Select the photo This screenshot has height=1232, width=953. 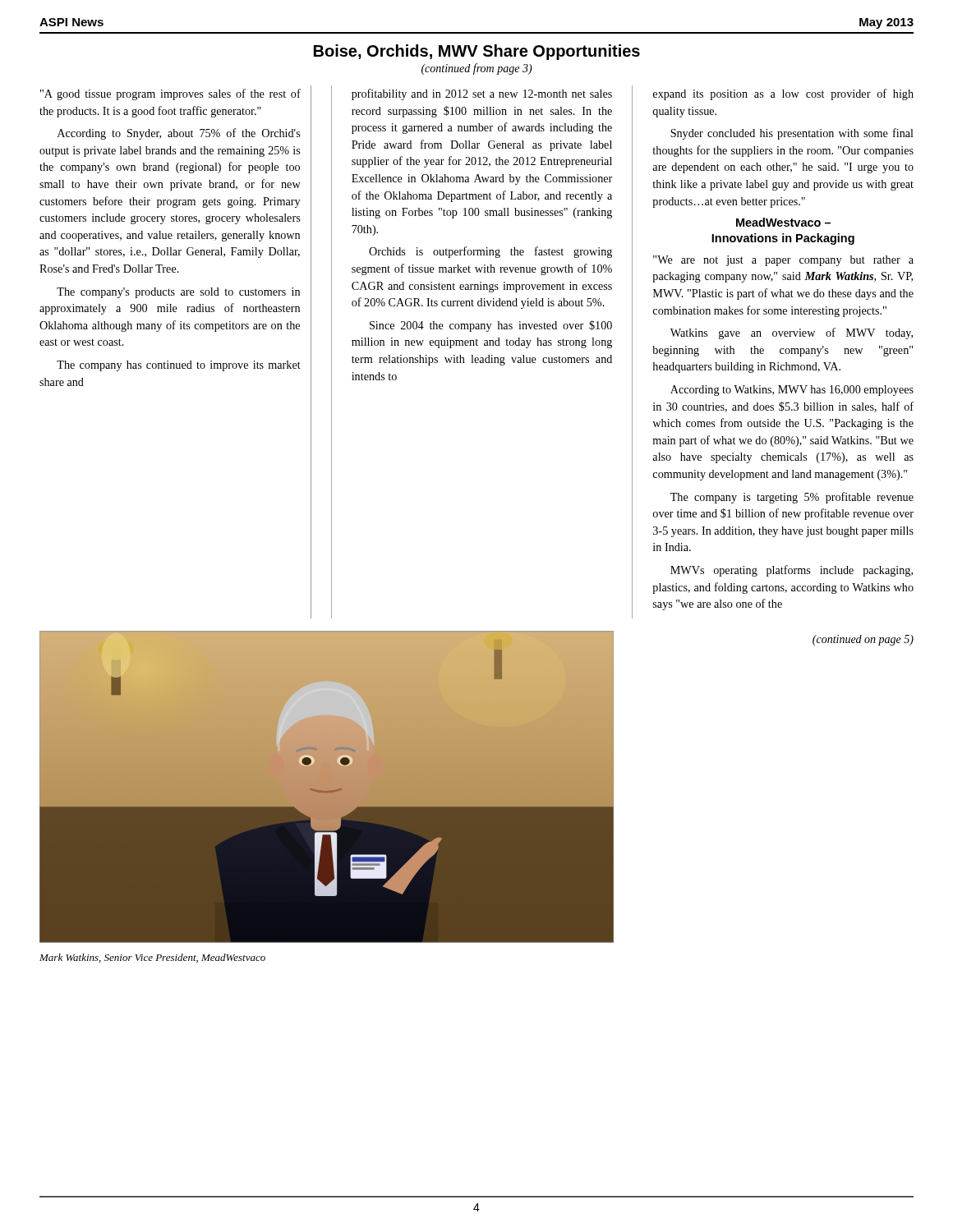coord(327,787)
